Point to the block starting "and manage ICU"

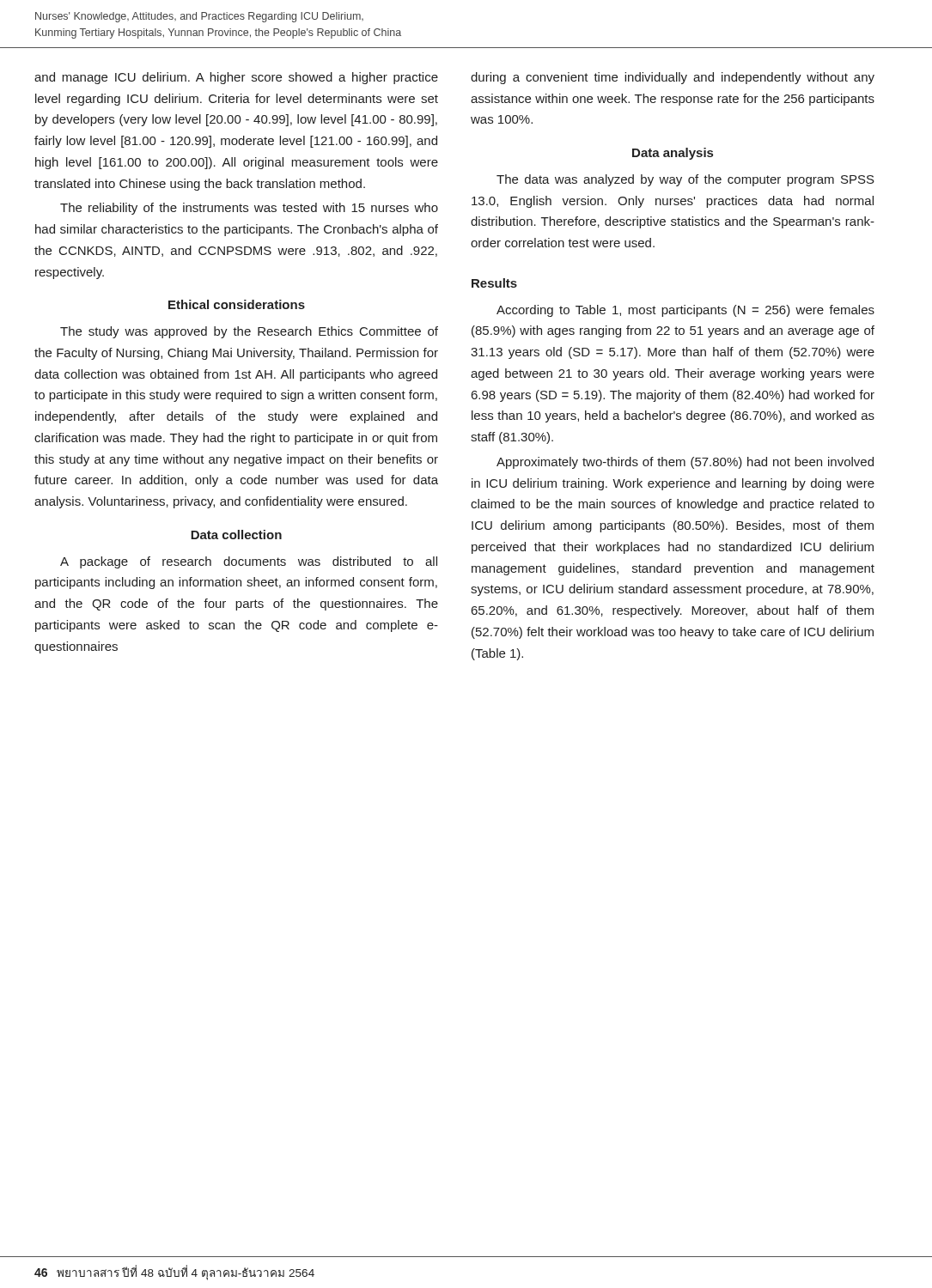236,130
